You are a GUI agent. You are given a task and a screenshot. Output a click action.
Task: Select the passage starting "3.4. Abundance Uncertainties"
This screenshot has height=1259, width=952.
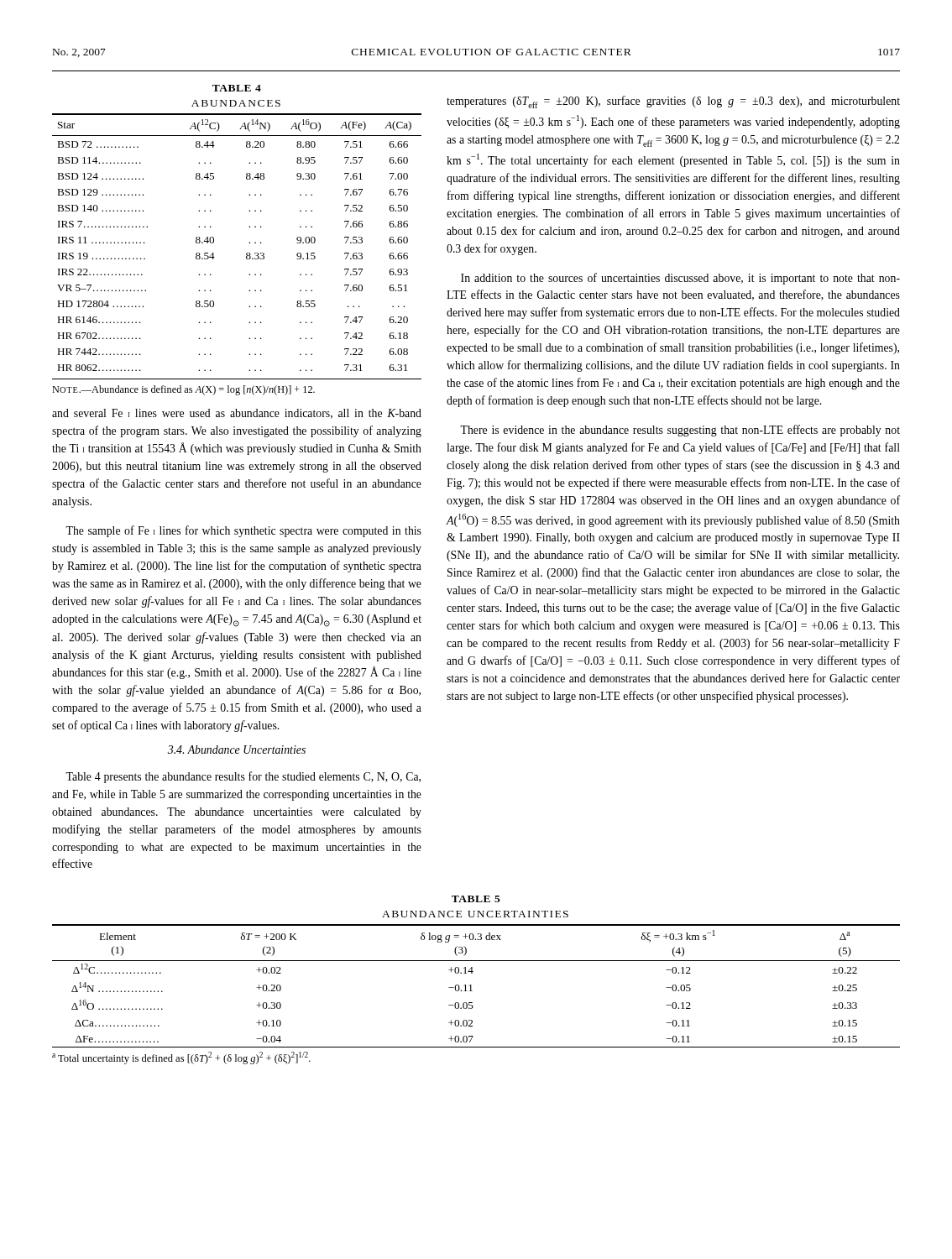pos(237,750)
